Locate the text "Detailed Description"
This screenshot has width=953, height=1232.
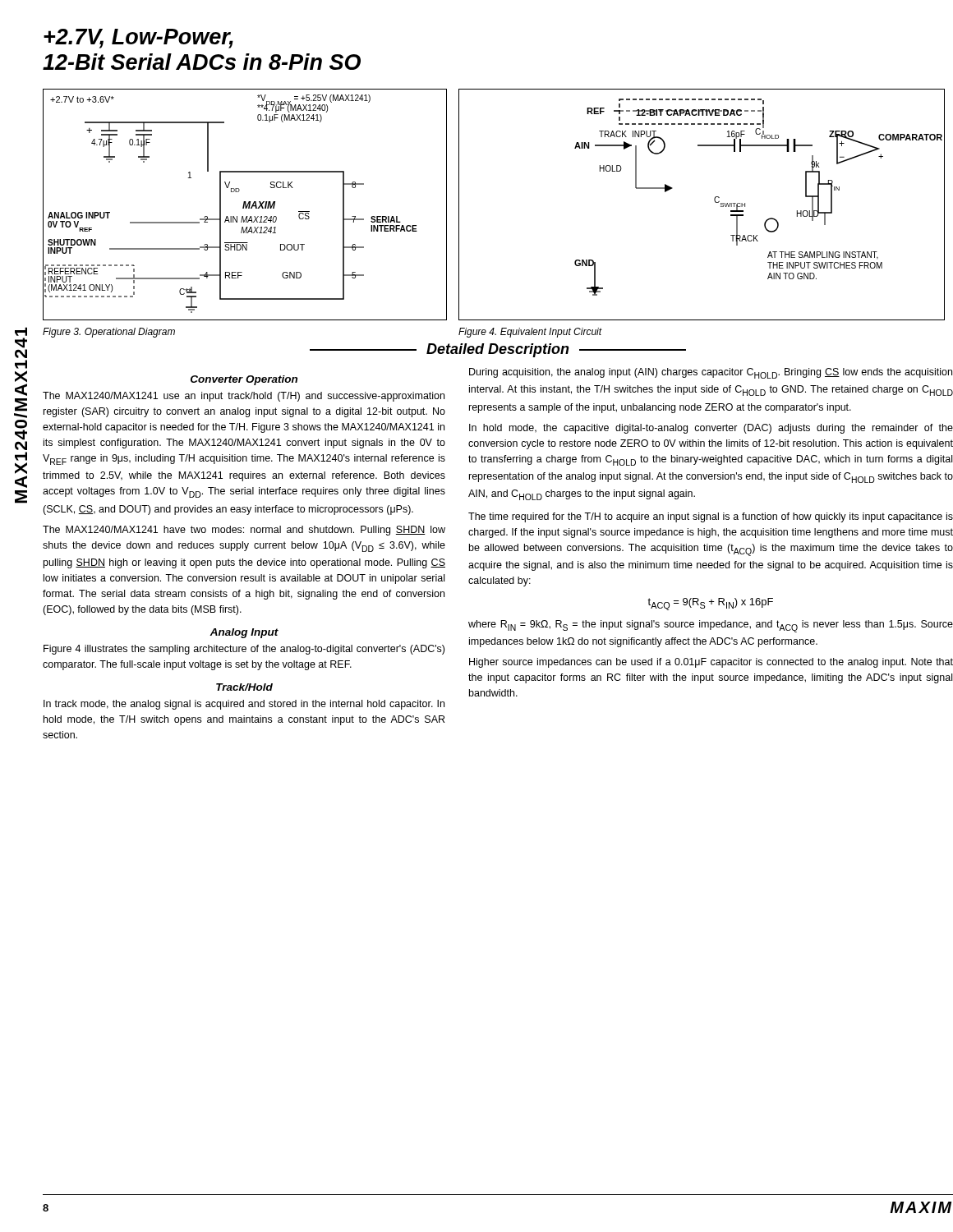point(498,350)
